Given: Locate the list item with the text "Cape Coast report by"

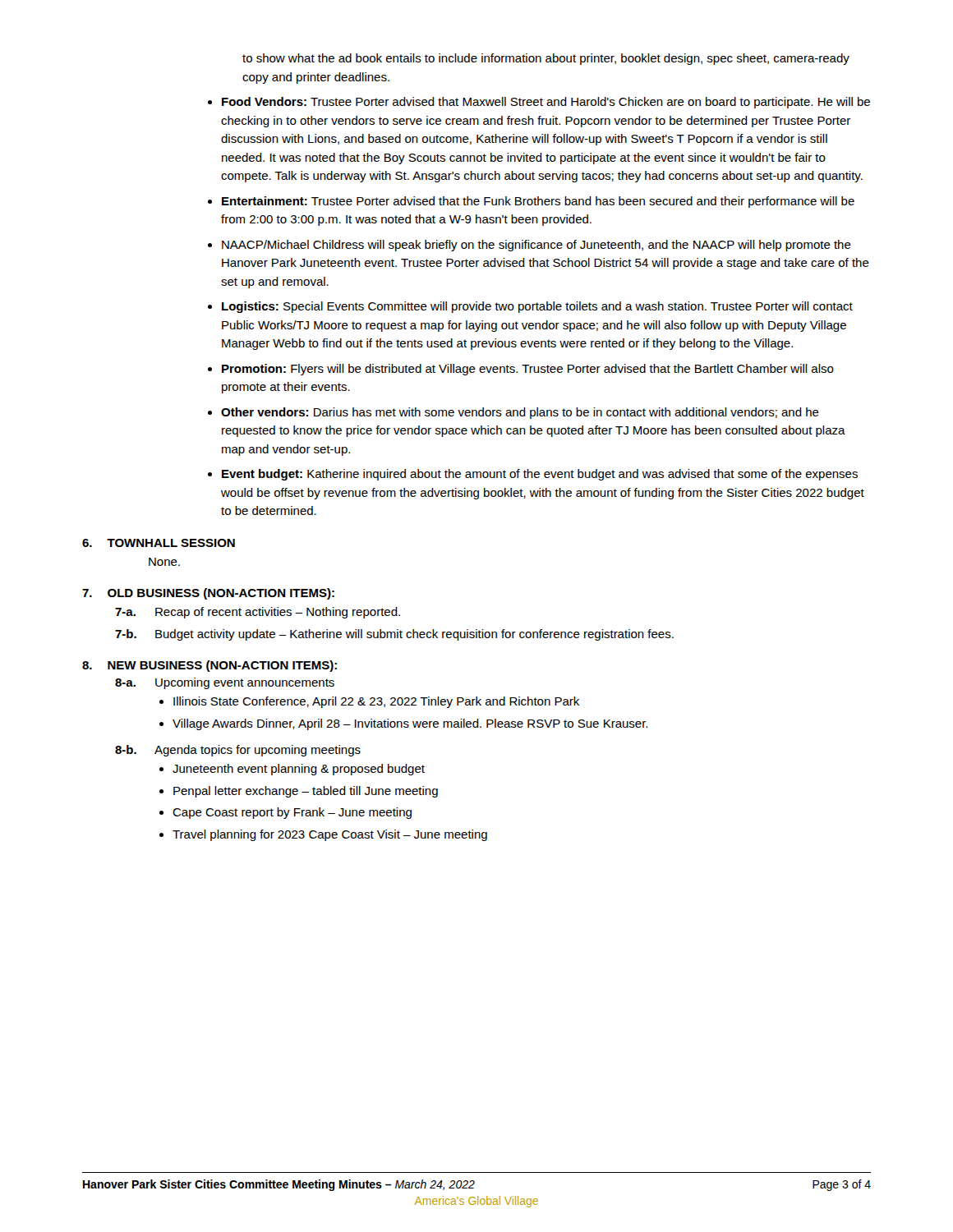Looking at the screenshot, I should [x=292, y=812].
